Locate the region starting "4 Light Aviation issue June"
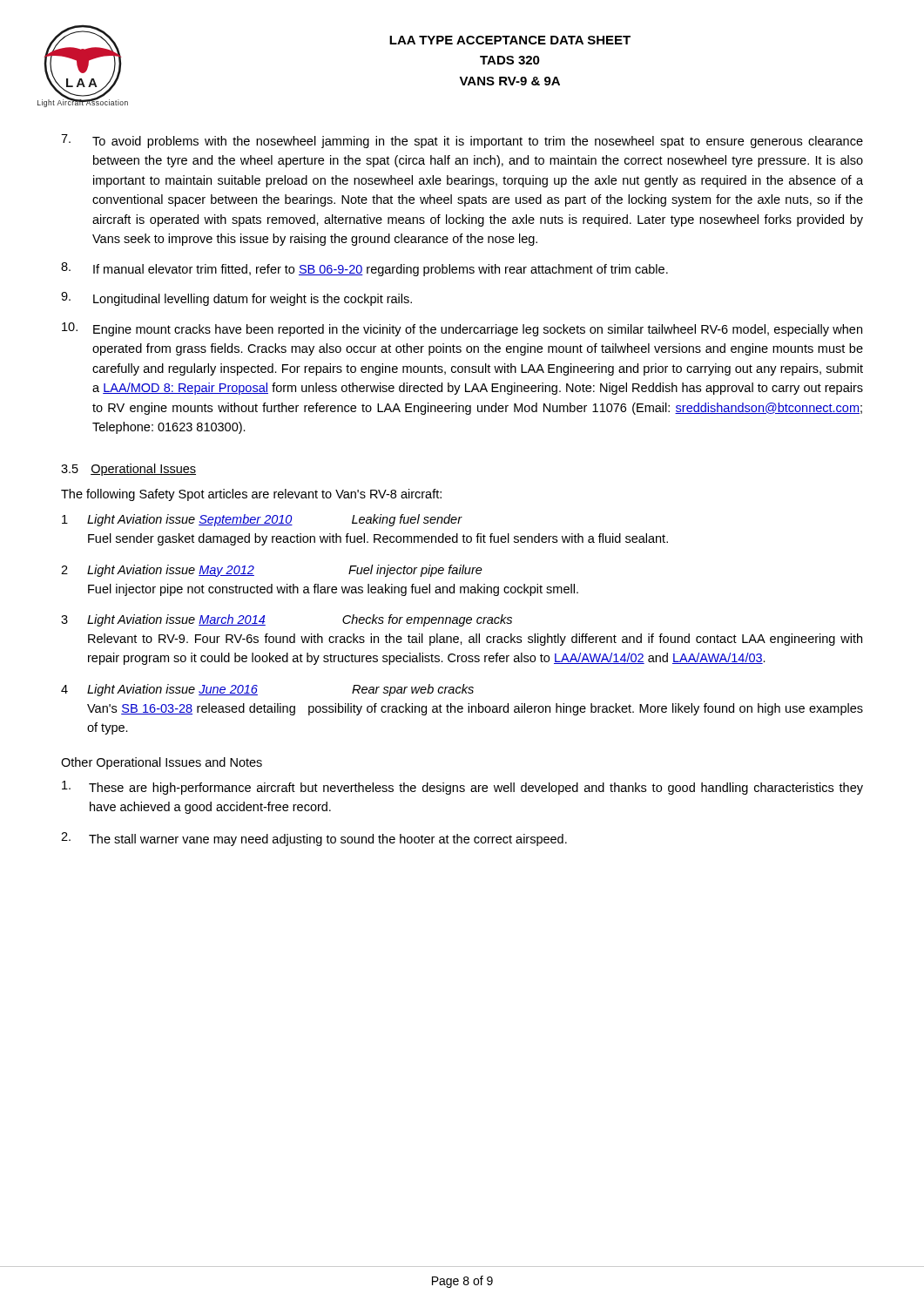 (x=462, y=715)
